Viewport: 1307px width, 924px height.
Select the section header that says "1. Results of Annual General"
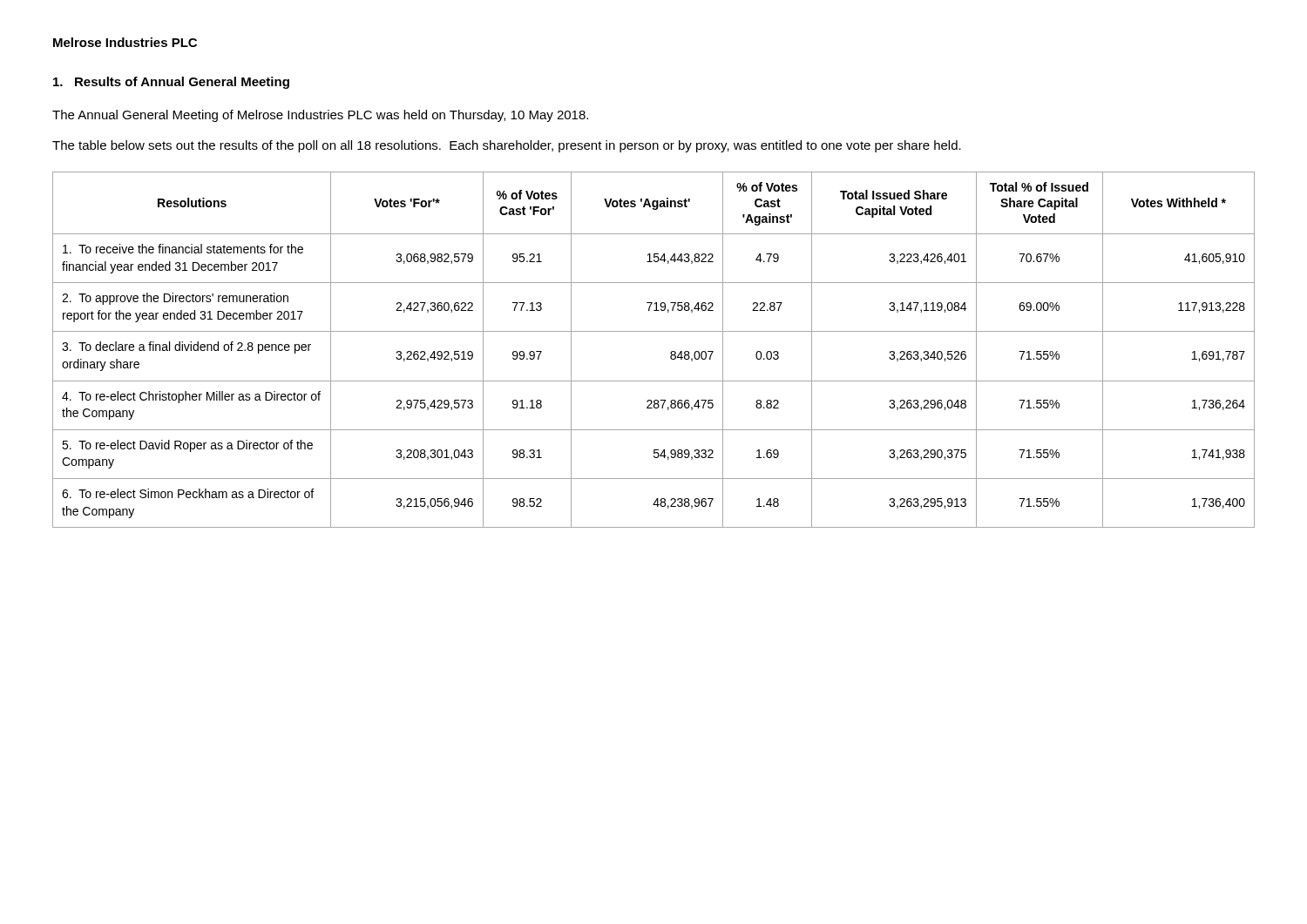(x=171, y=81)
